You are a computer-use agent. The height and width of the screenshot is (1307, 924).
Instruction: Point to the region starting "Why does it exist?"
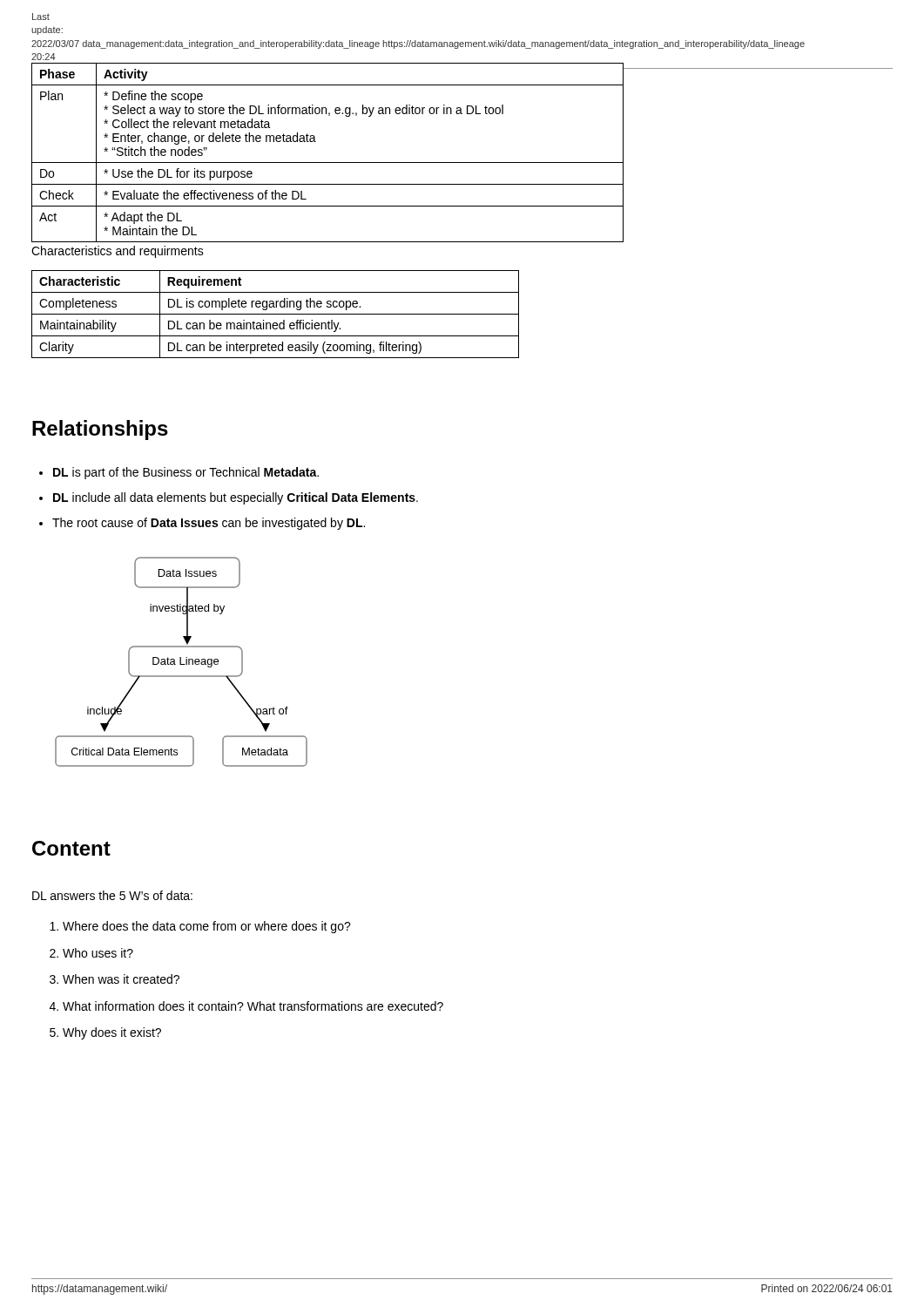112,1033
